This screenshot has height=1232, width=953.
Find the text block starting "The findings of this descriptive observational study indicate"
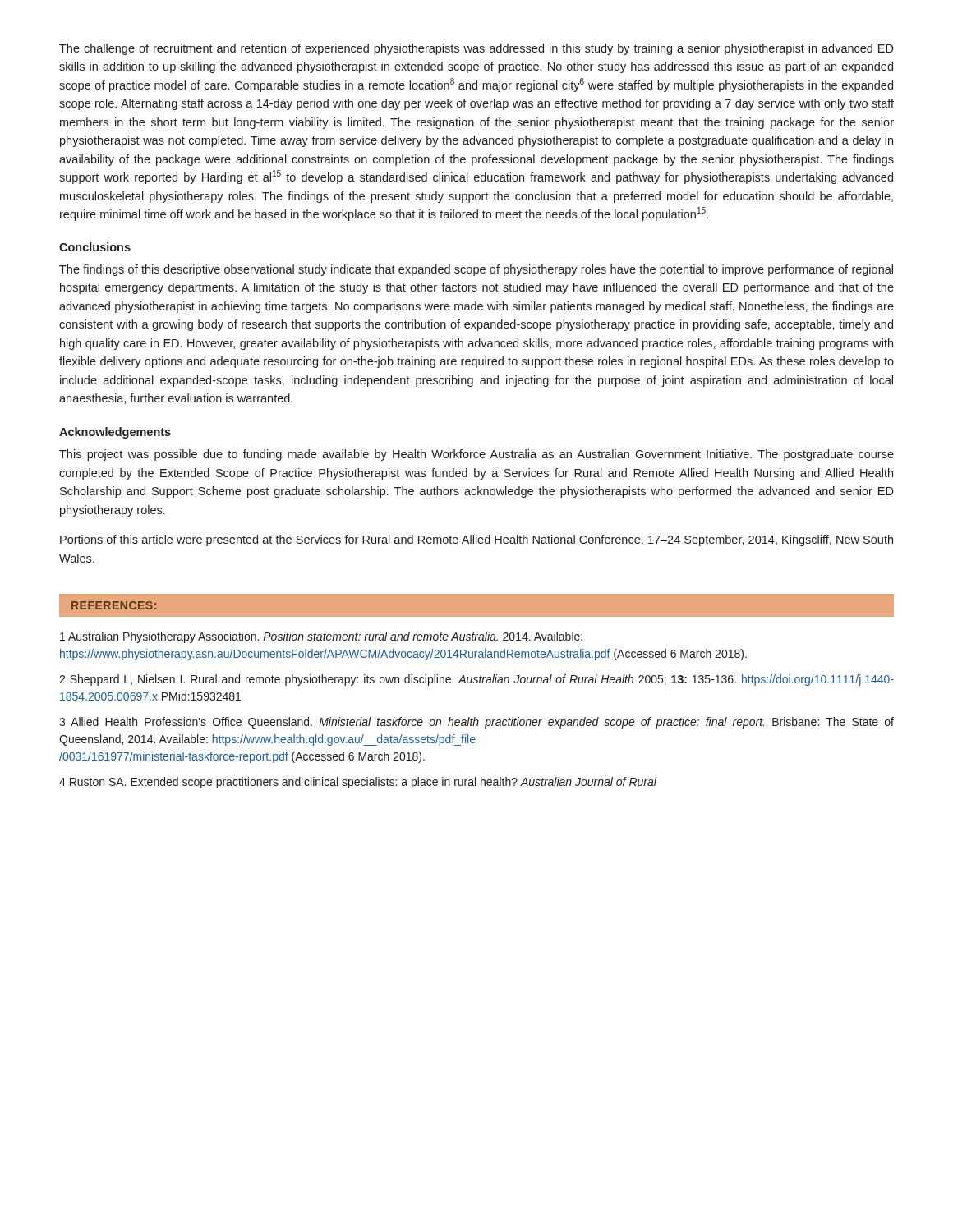[x=476, y=334]
